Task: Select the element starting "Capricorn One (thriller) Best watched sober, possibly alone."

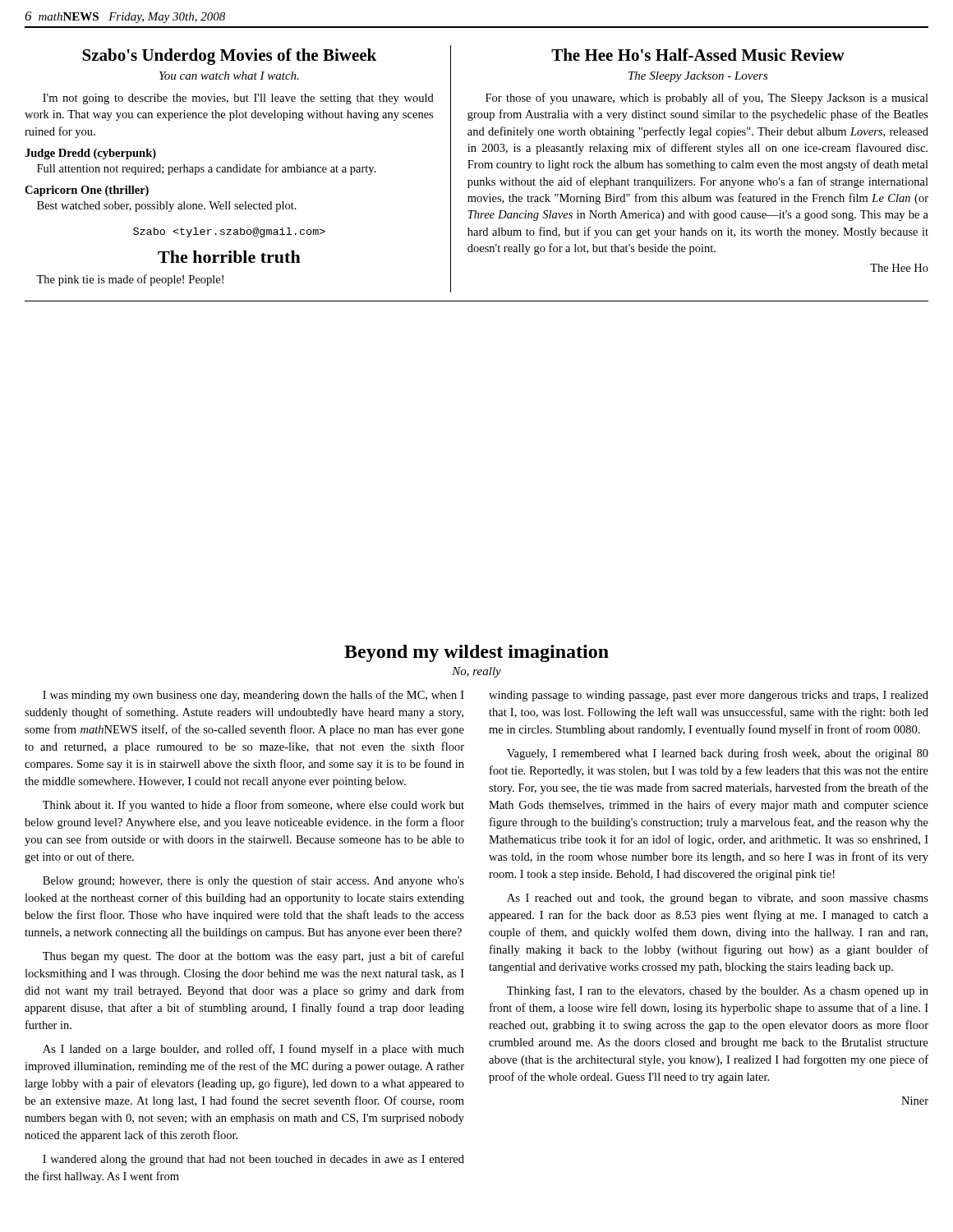Action: point(229,199)
